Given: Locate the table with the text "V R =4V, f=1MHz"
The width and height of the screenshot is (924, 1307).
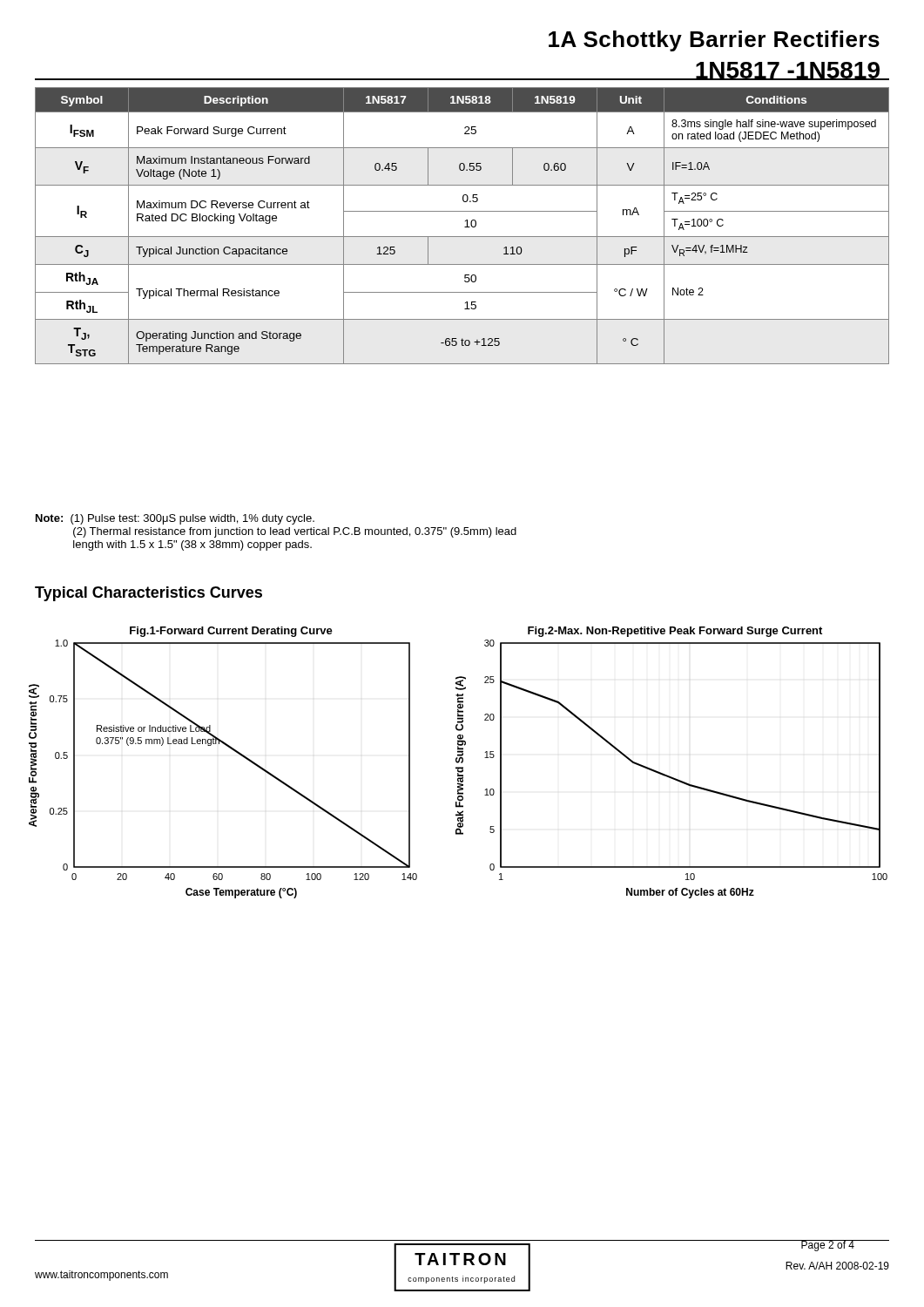Looking at the screenshot, I should click(462, 226).
